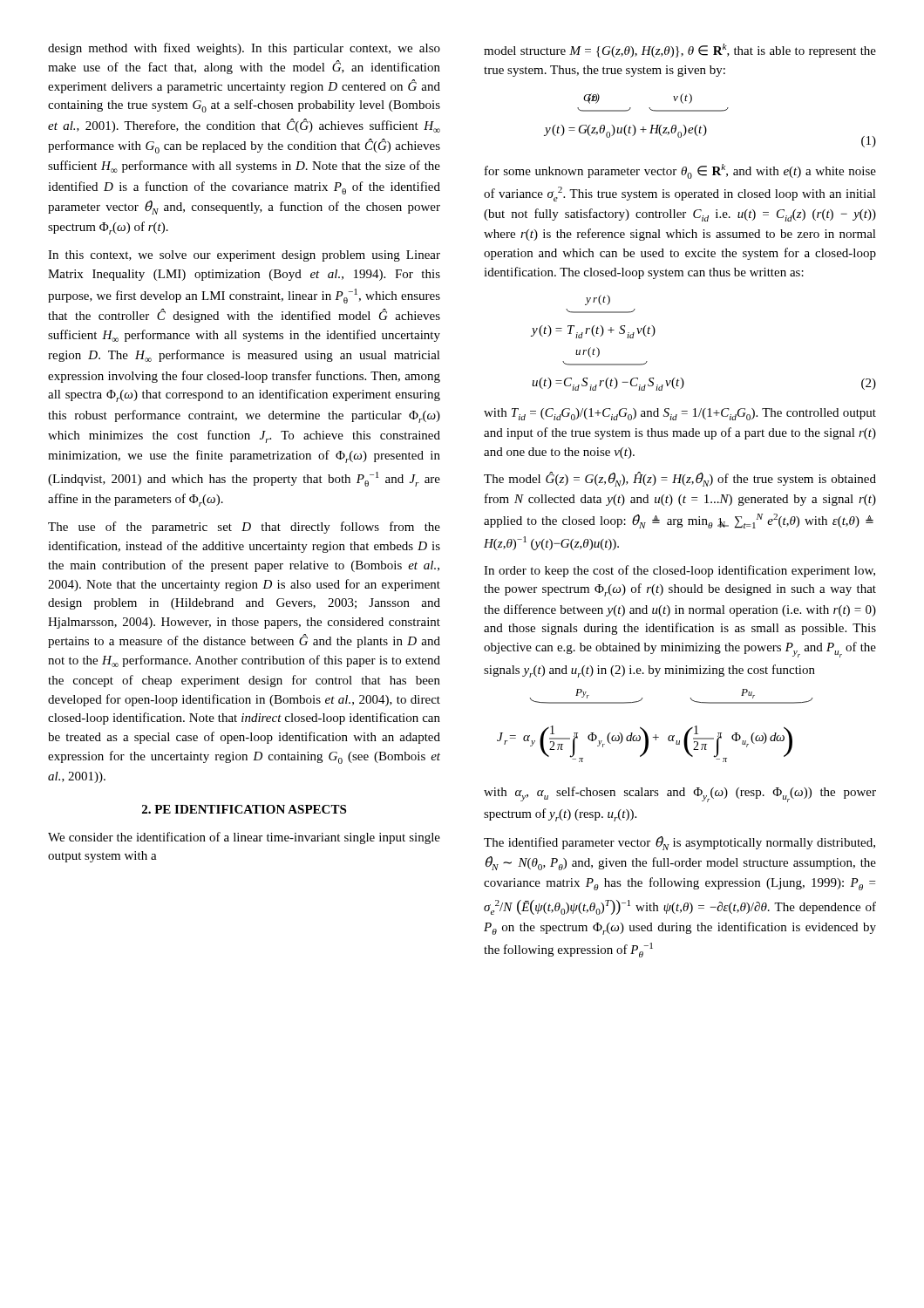Image resolution: width=924 pixels, height=1308 pixels.
Task: Point to "2. PE IDENTIFICATION ASPECTS"
Action: click(244, 810)
